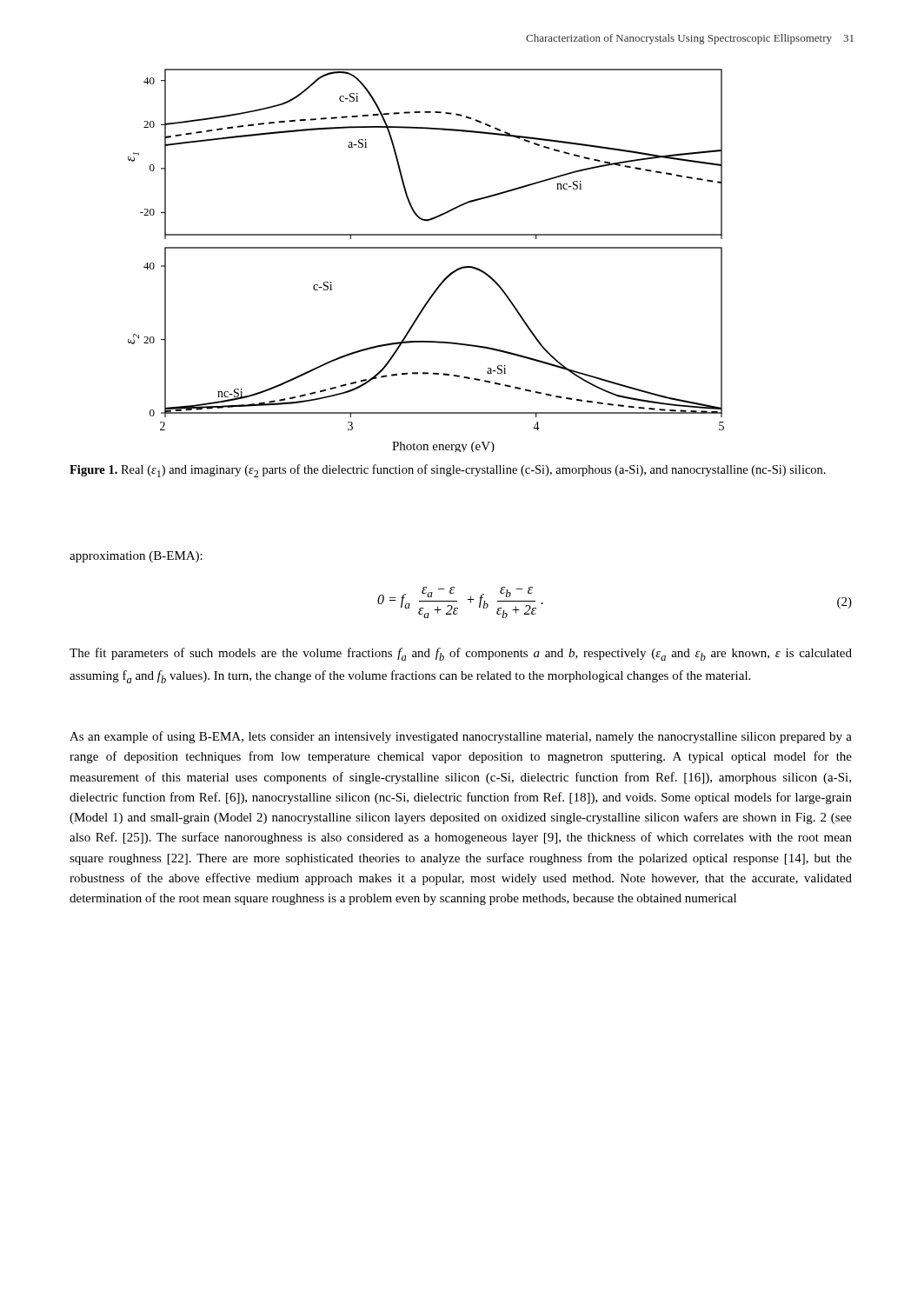The image size is (924, 1304).
Task: Locate the passage starting "0 = fa εa − ε εa +"
Action: tap(461, 601)
